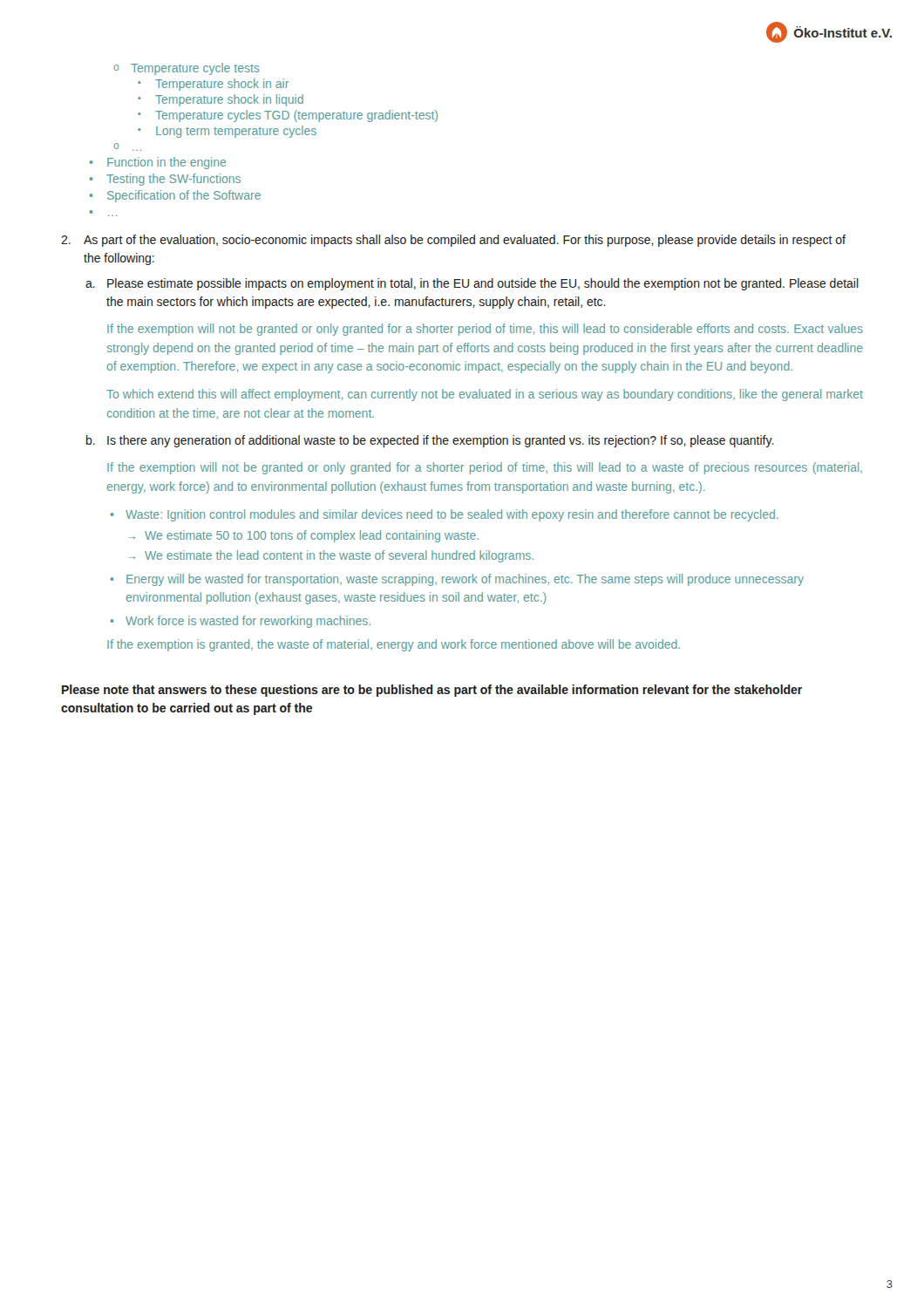Viewport: 924px width, 1308px height.
Task: Find the text starting "Temperature shock in air"
Action: pos(213,85)
